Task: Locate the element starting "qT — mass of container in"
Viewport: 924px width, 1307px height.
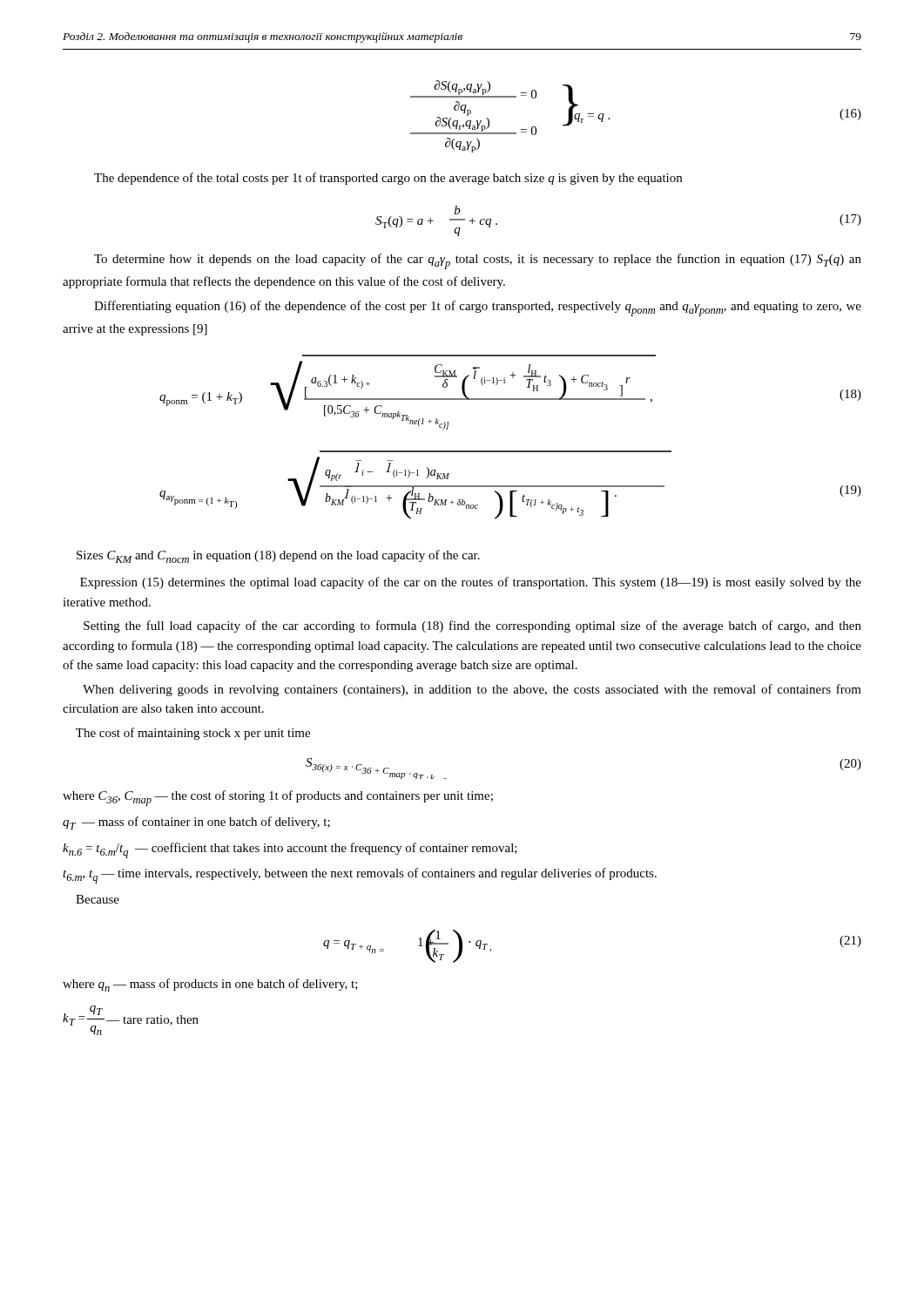Action: tap(197, 823)
